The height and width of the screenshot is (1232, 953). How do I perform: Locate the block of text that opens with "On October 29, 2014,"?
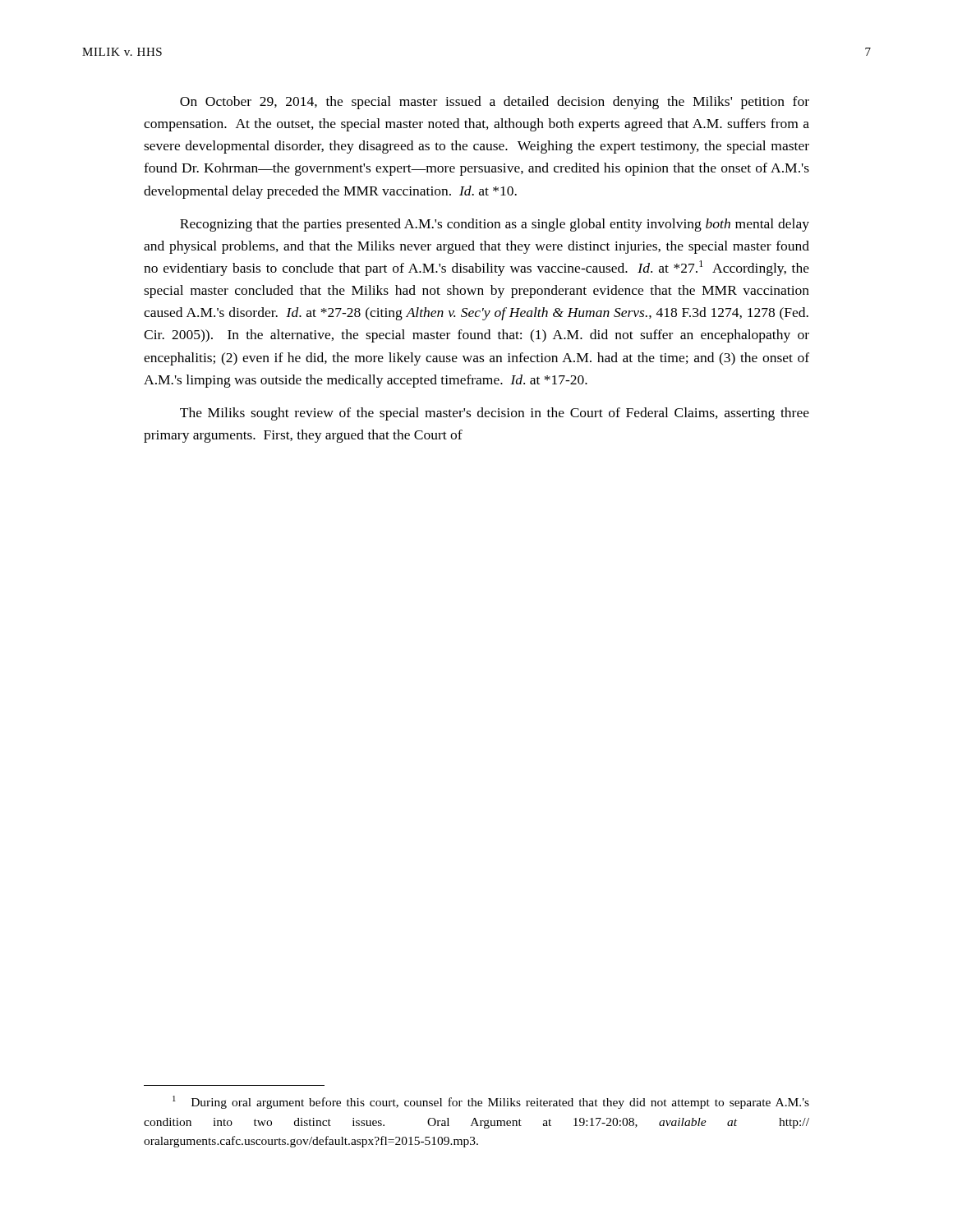point(476,146)
